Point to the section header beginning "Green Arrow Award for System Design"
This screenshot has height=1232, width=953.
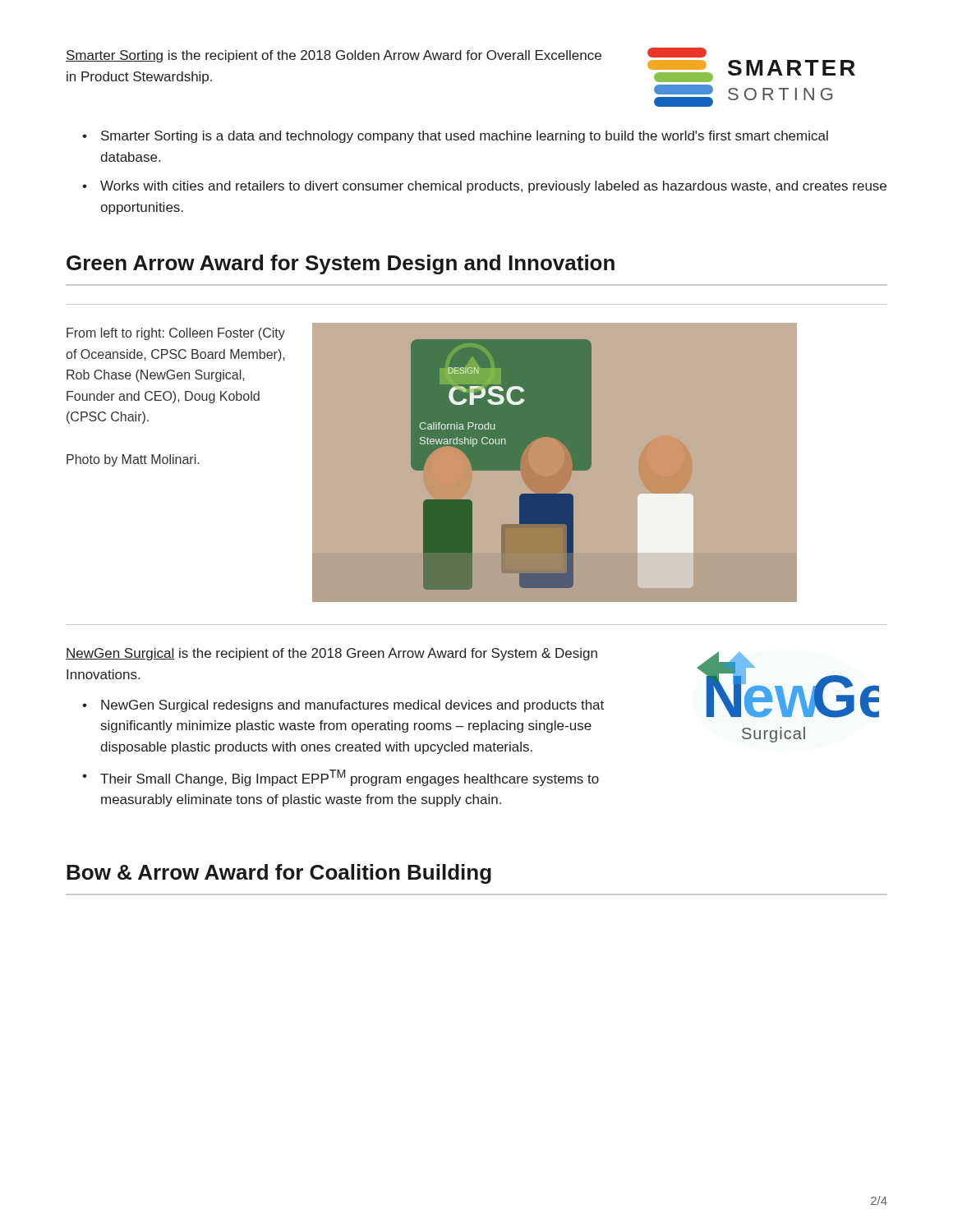coord(341,263)
